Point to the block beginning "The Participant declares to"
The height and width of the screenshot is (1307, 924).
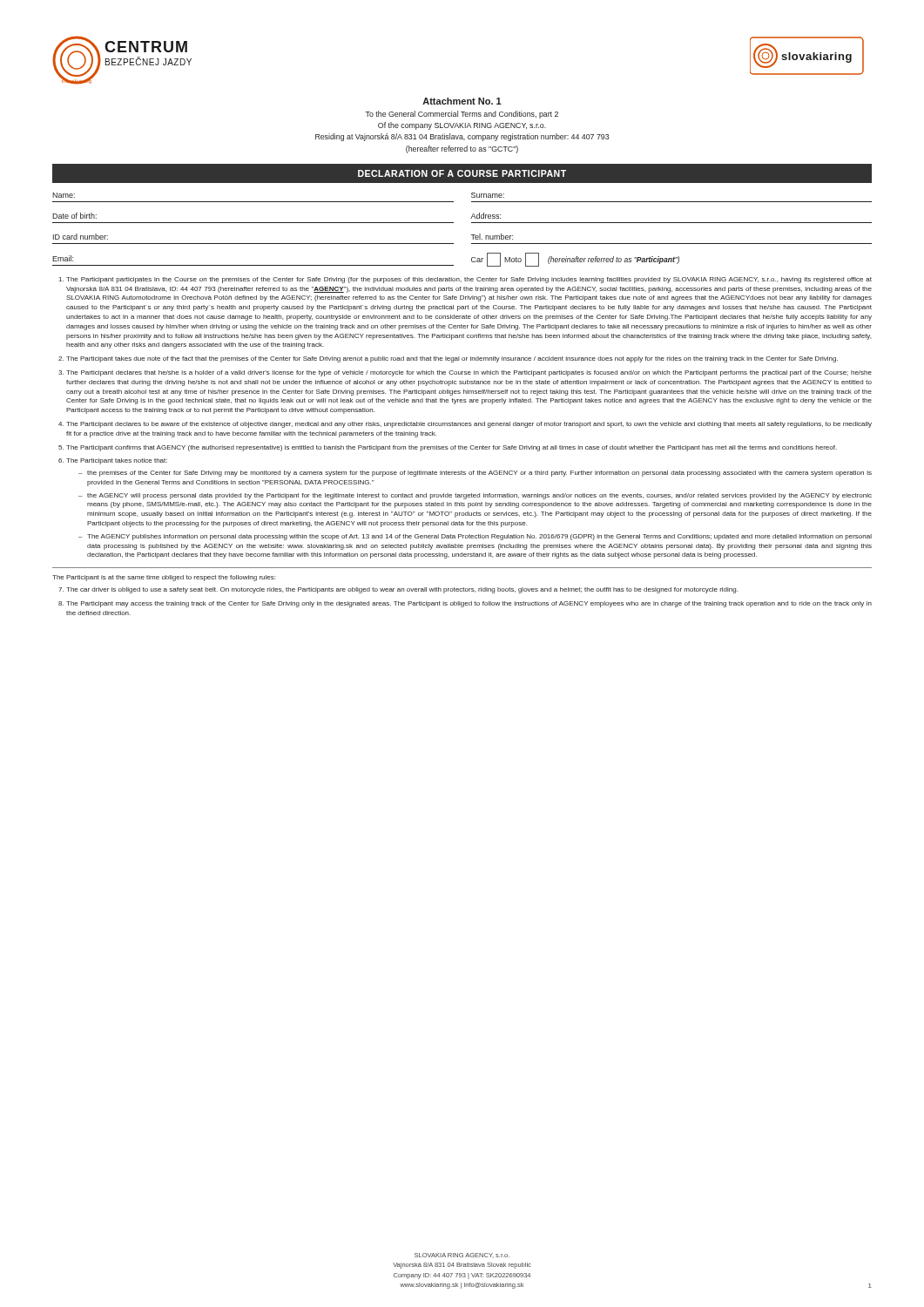(469, 429)
